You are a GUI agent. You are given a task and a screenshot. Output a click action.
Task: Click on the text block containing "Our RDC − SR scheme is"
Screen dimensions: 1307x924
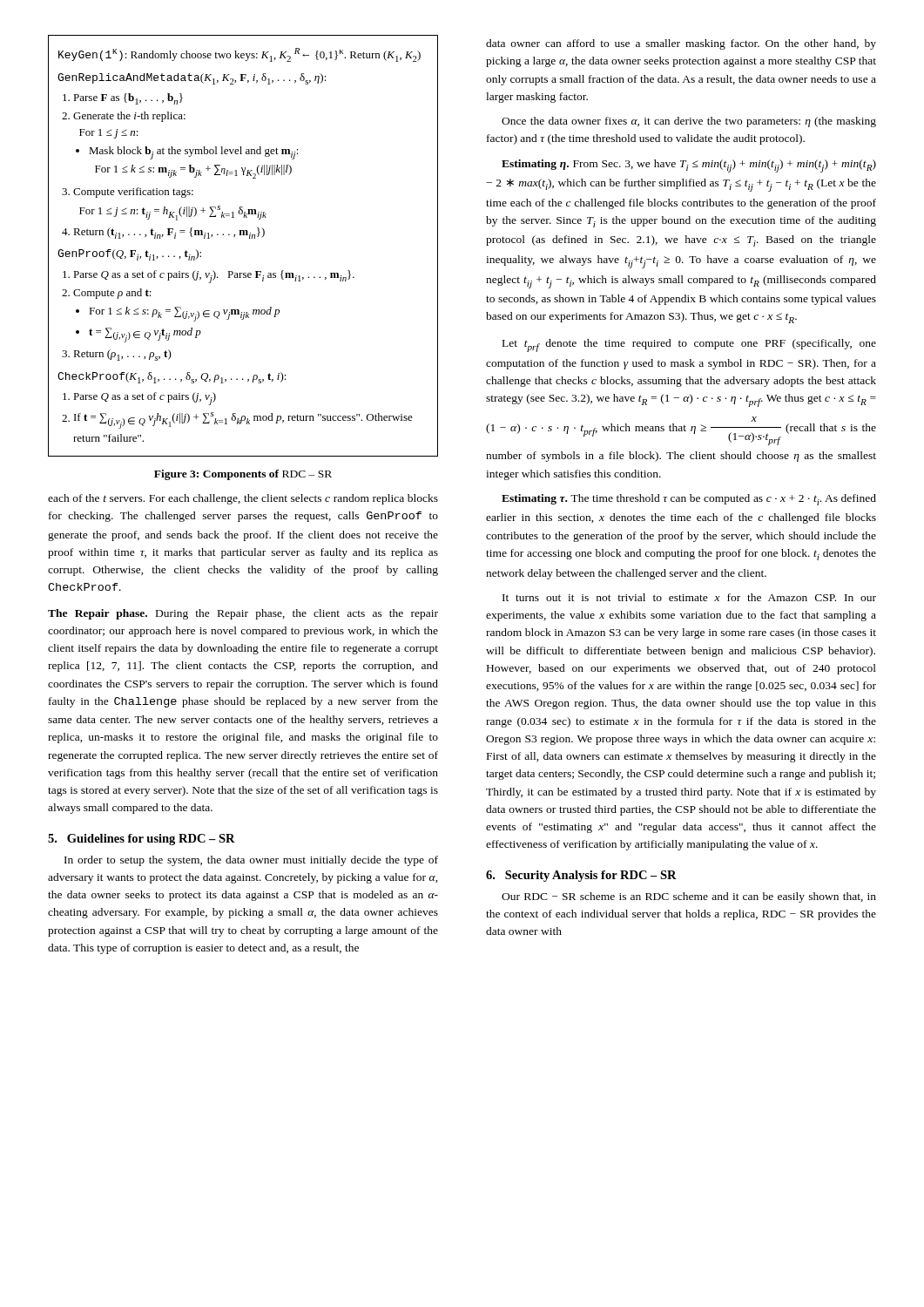point(681,913)
